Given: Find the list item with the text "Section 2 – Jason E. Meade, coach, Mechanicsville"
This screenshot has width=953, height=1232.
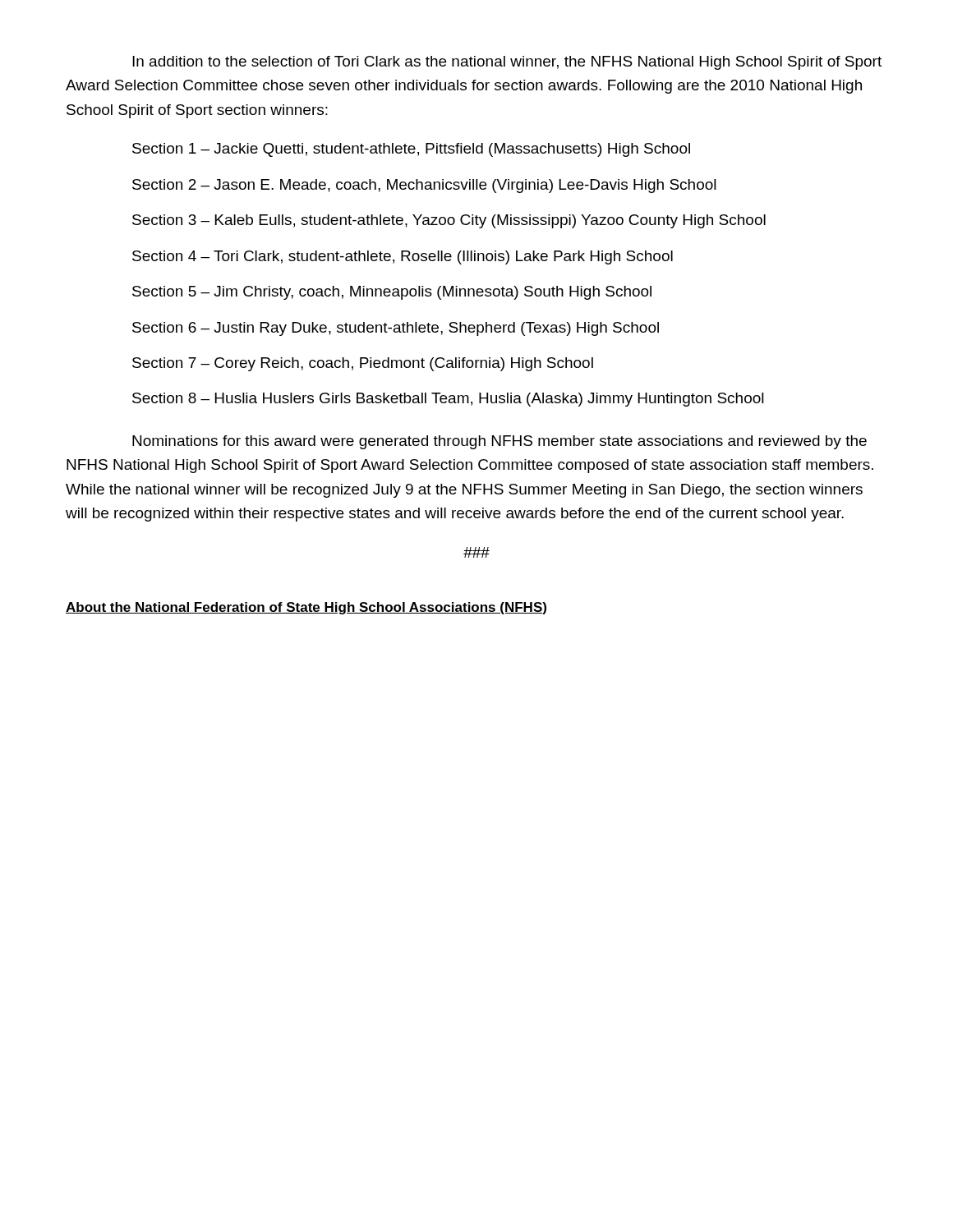Looking at the screenshot, I should (424, 184).
